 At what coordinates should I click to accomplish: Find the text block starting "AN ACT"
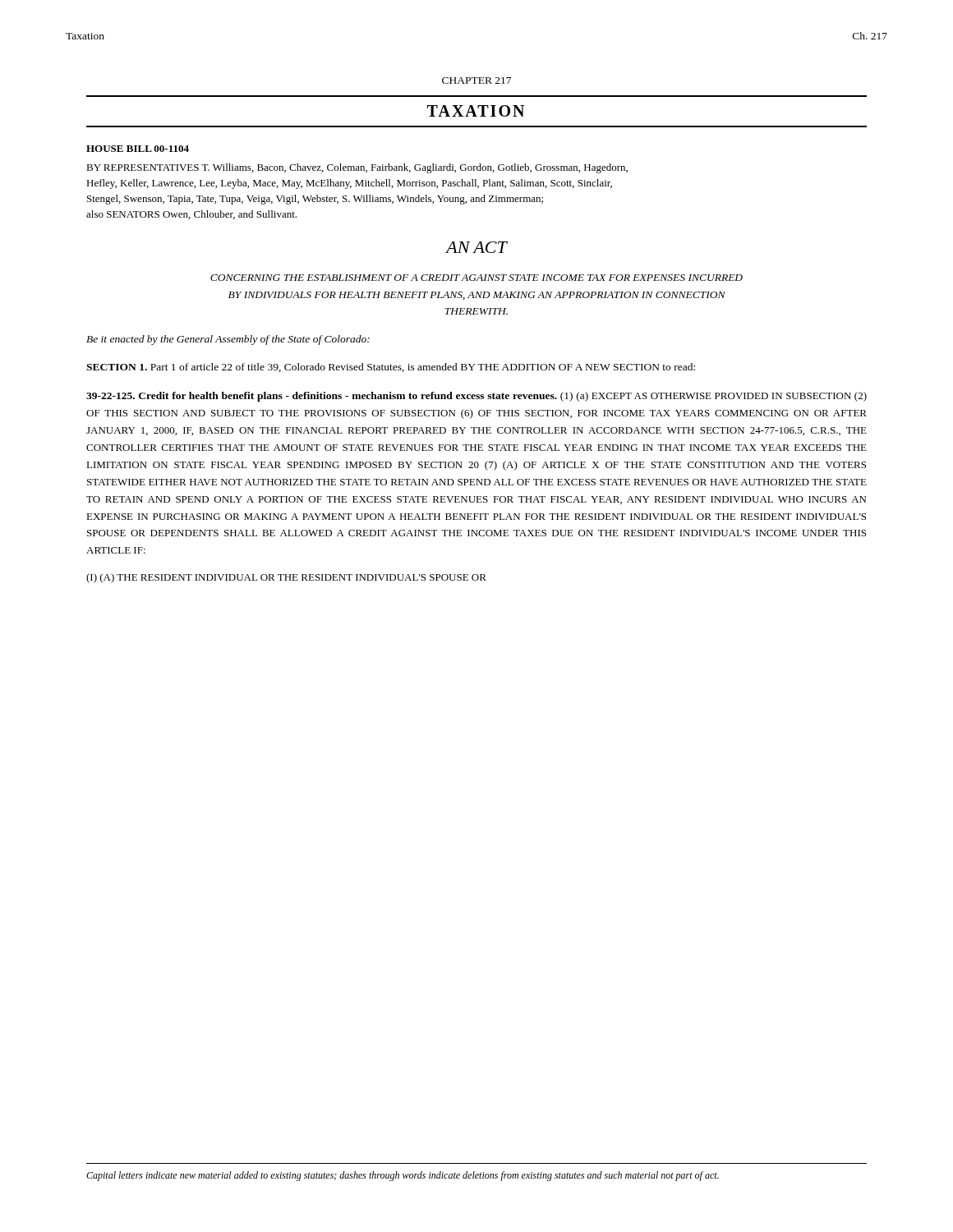[476, 247]
